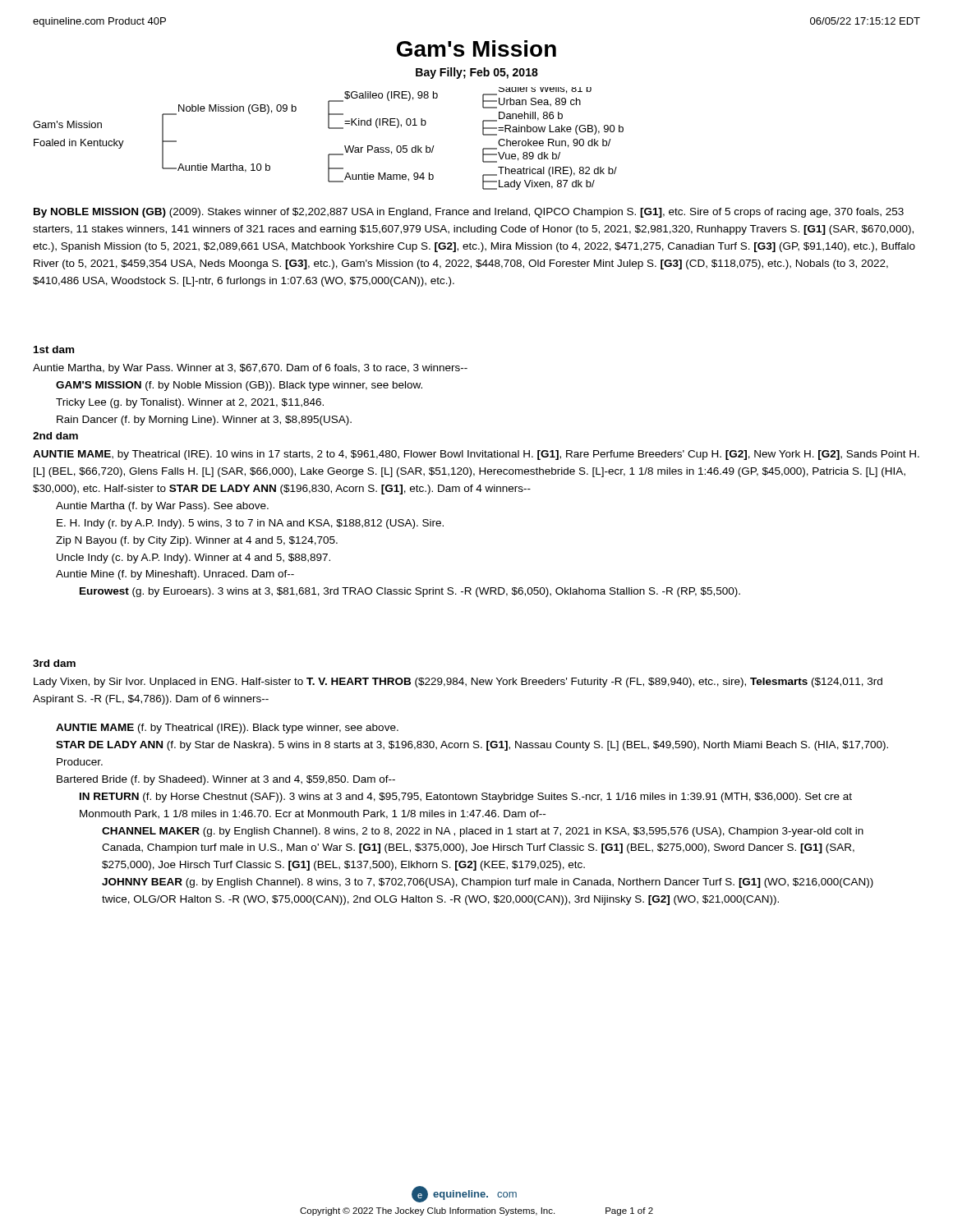This screenshot has width=953, height=1232.
Task: Select the element starting "Bay Filly; Feb 05, 2018"
Action: pyautogui.click(x=476, y=72)
